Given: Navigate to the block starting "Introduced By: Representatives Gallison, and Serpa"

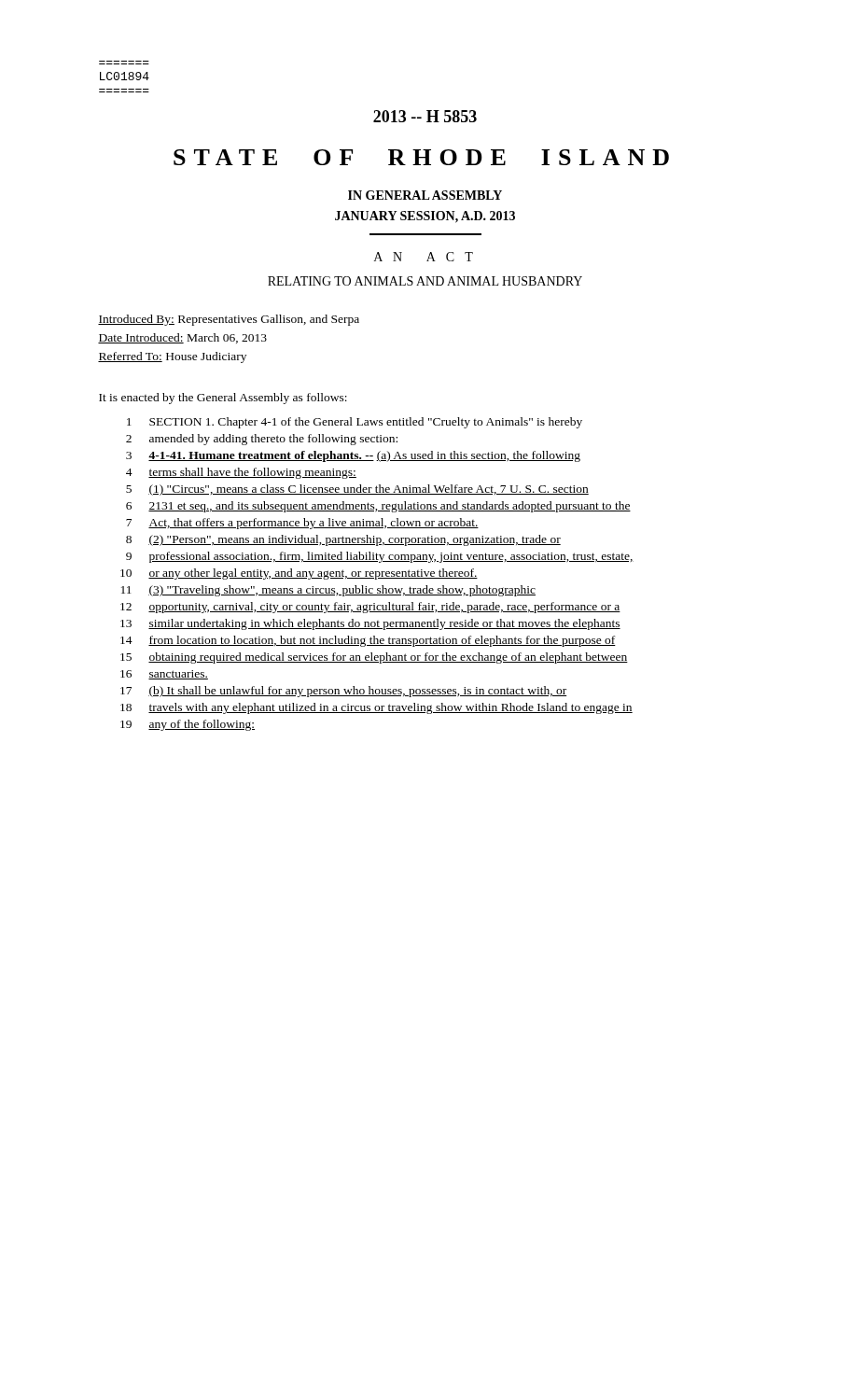Looking at the screenshot, I should [229, 319].
